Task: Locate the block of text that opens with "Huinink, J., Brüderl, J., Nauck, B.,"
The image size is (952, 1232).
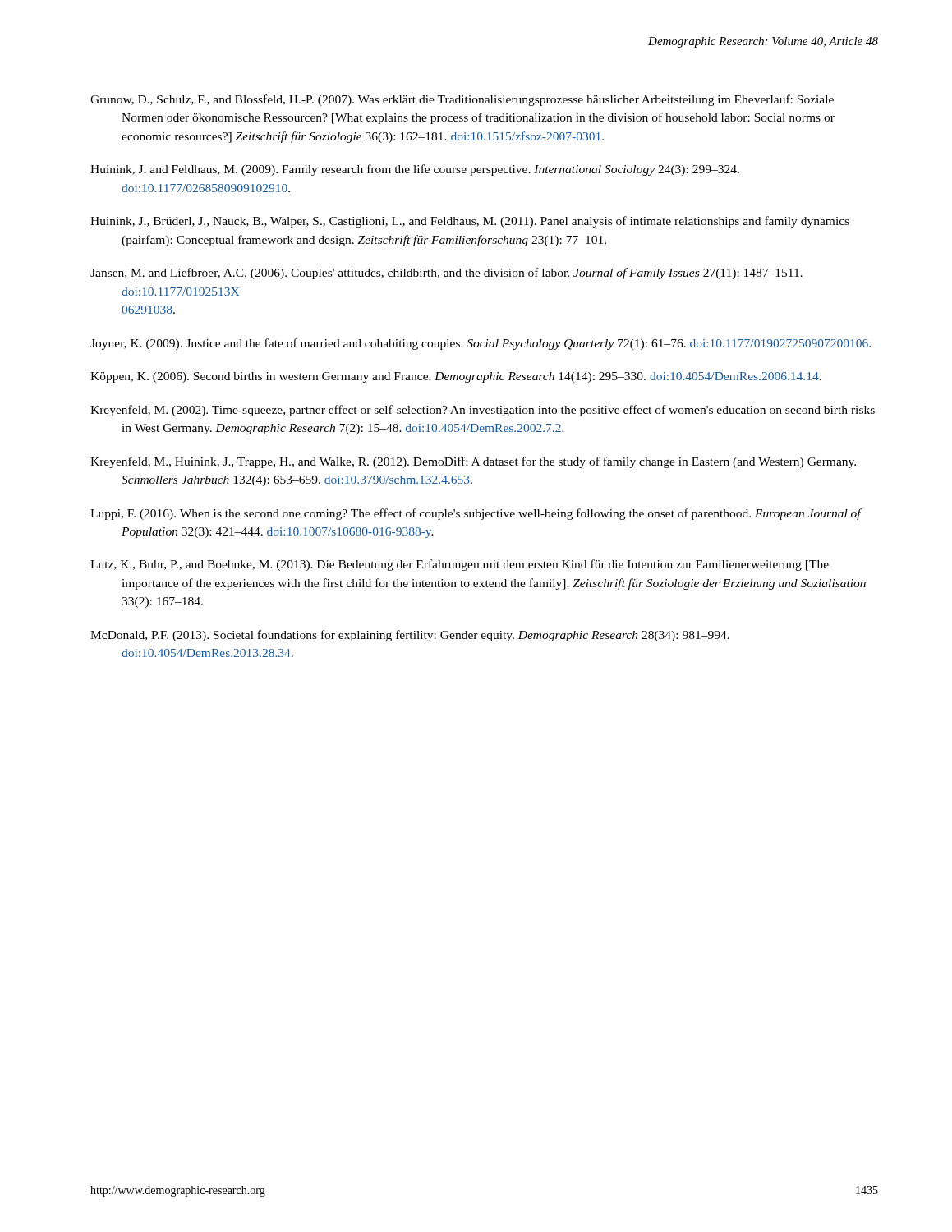Action: pyautogui.click(x=484, y=231)
